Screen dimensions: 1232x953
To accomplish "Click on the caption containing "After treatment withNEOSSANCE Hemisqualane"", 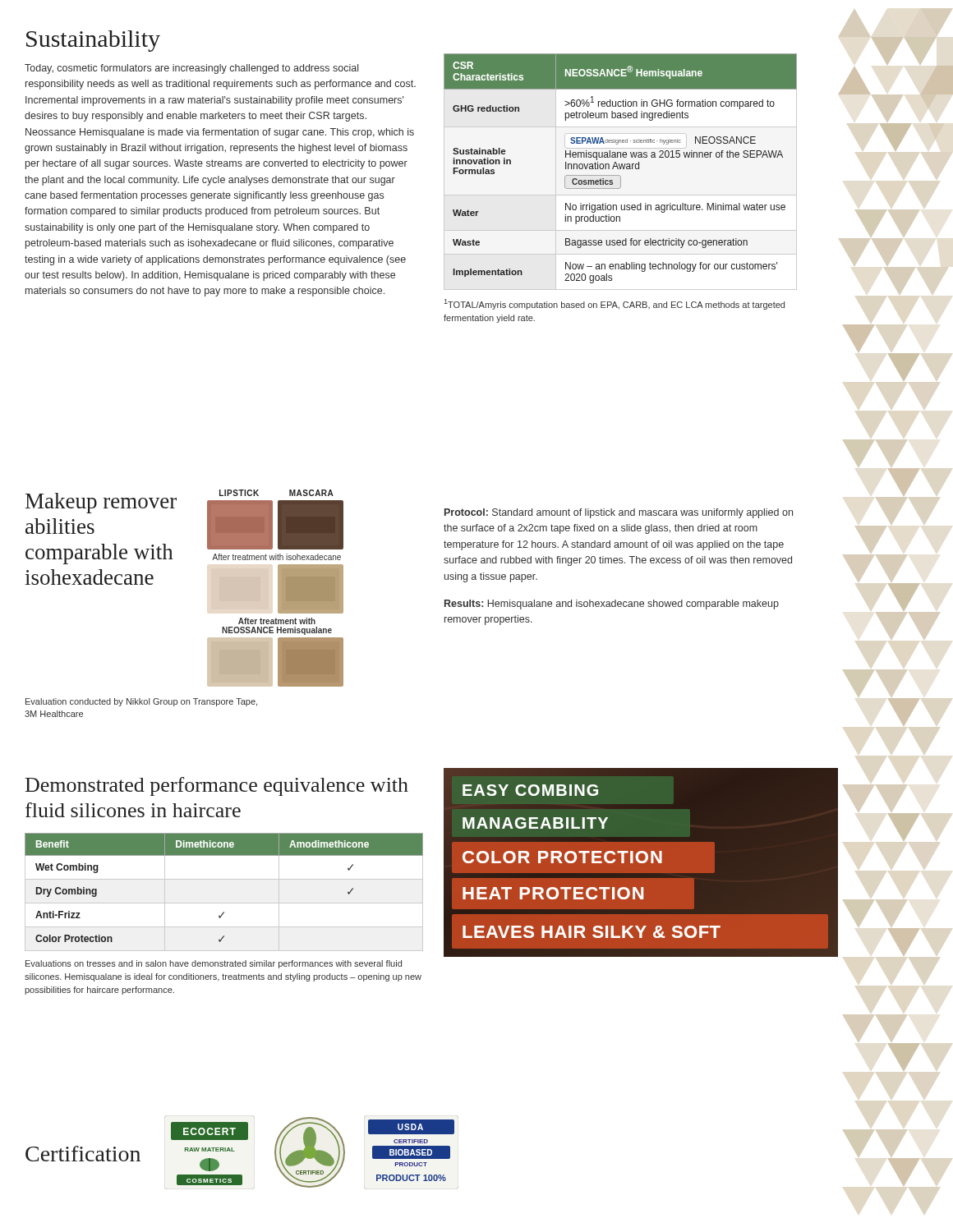I will tap(277, 626).
